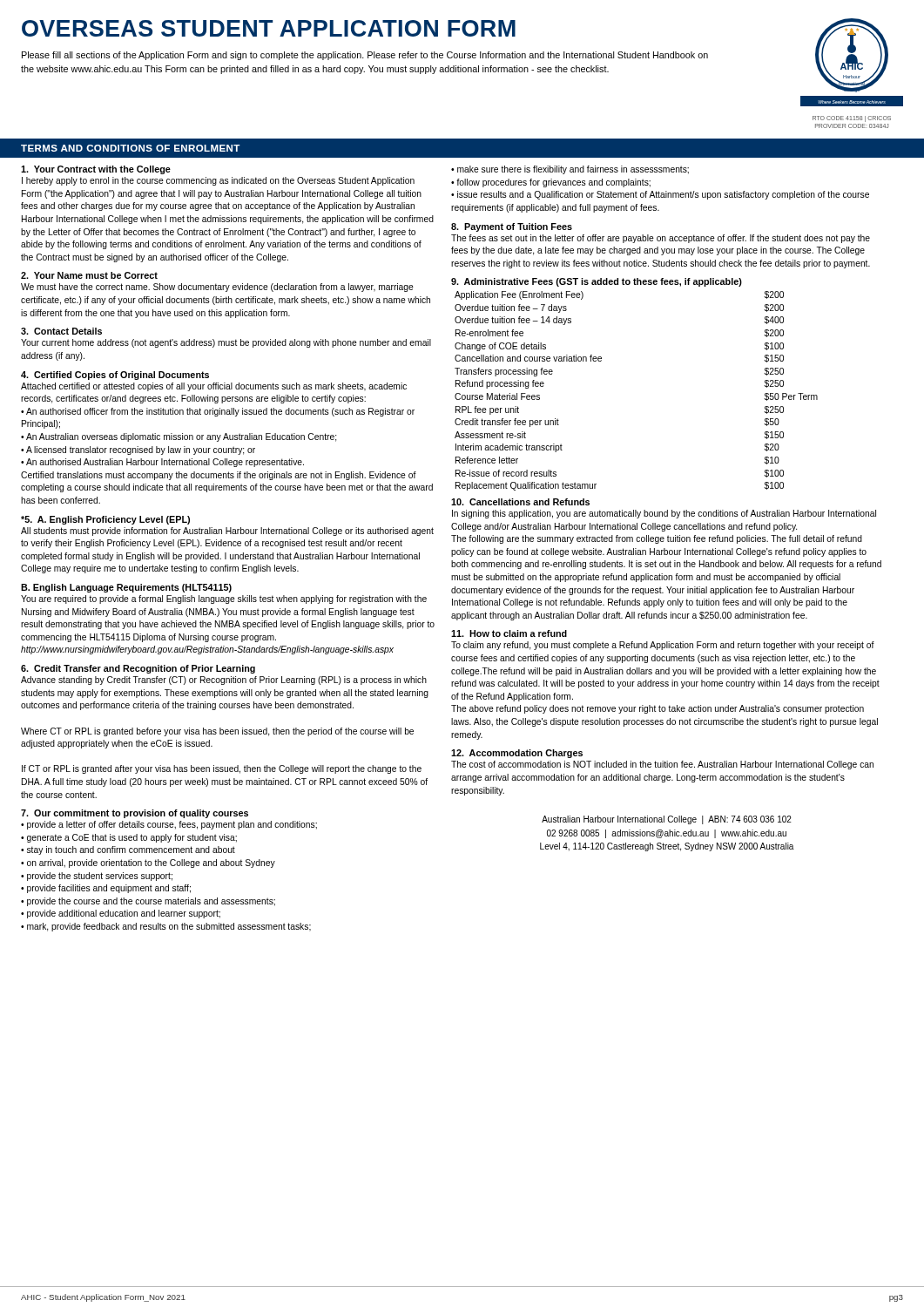Viewport: 924px width, 1307px height.
Task: Find the logo
Action: click(852, 73)
